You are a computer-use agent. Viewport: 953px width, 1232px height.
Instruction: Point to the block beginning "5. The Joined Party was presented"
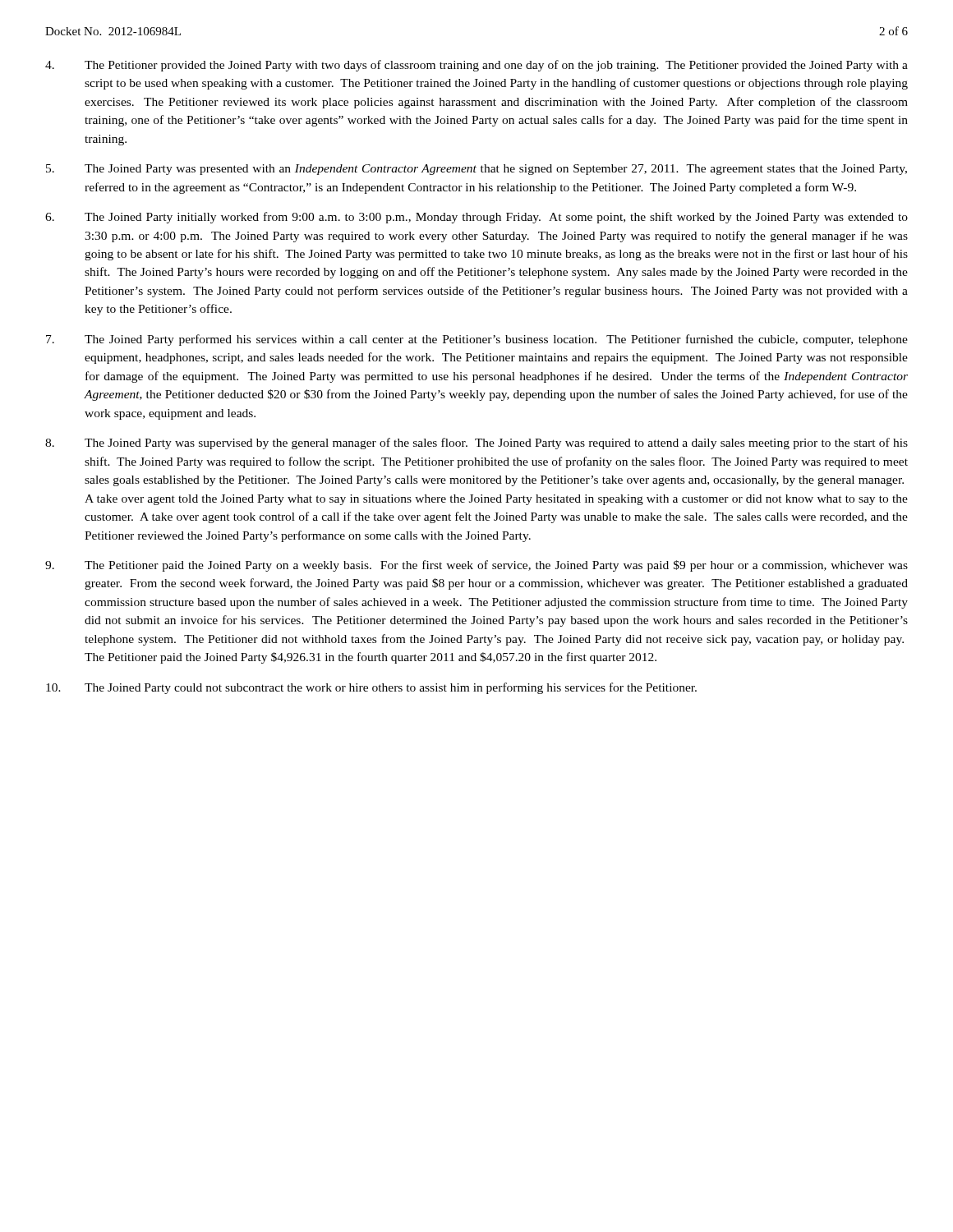[476, 178]
